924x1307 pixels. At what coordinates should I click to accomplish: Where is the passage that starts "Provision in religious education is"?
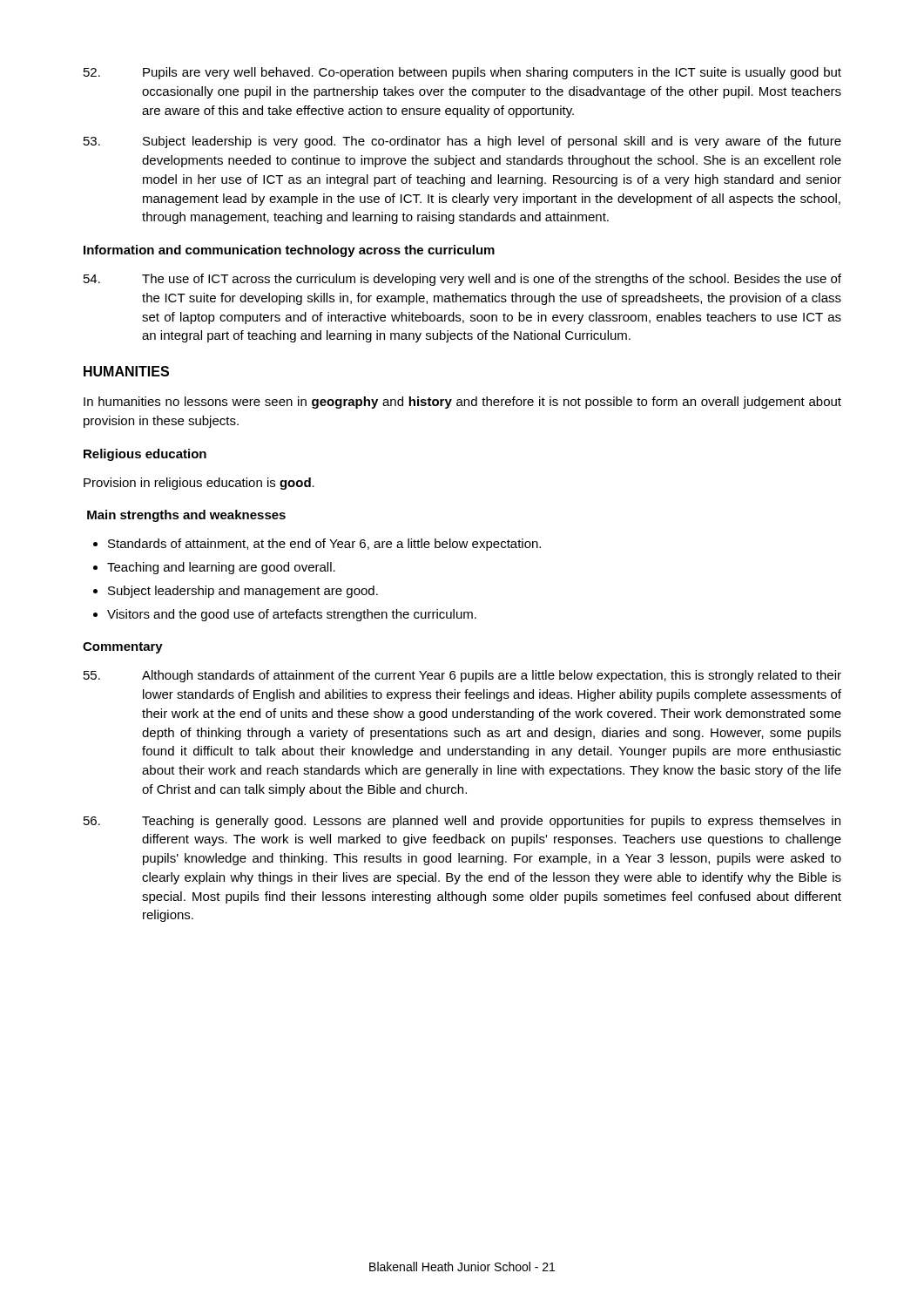pos(199,482)
